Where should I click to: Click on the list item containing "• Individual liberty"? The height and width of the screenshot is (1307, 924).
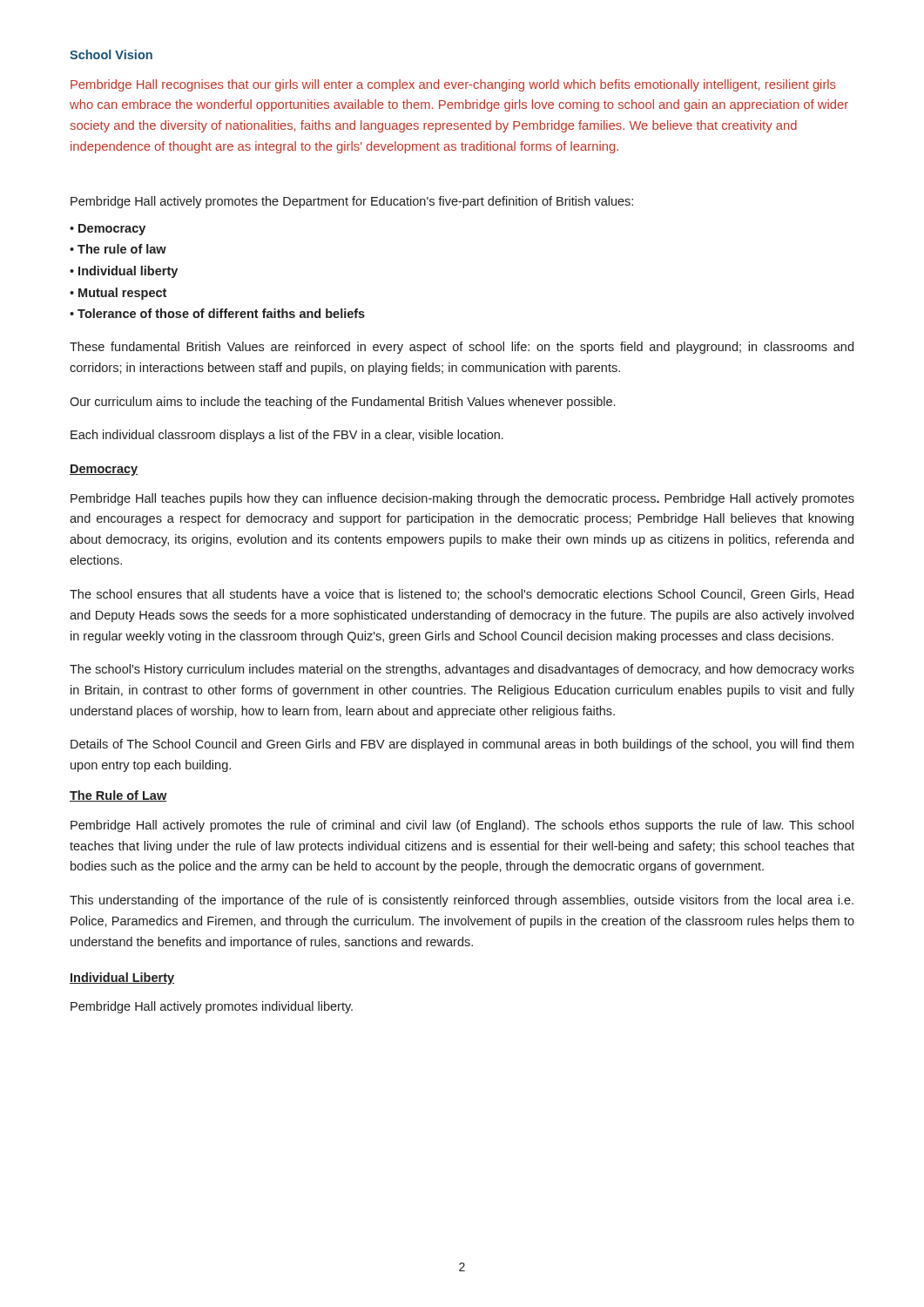tap(124, 272)
